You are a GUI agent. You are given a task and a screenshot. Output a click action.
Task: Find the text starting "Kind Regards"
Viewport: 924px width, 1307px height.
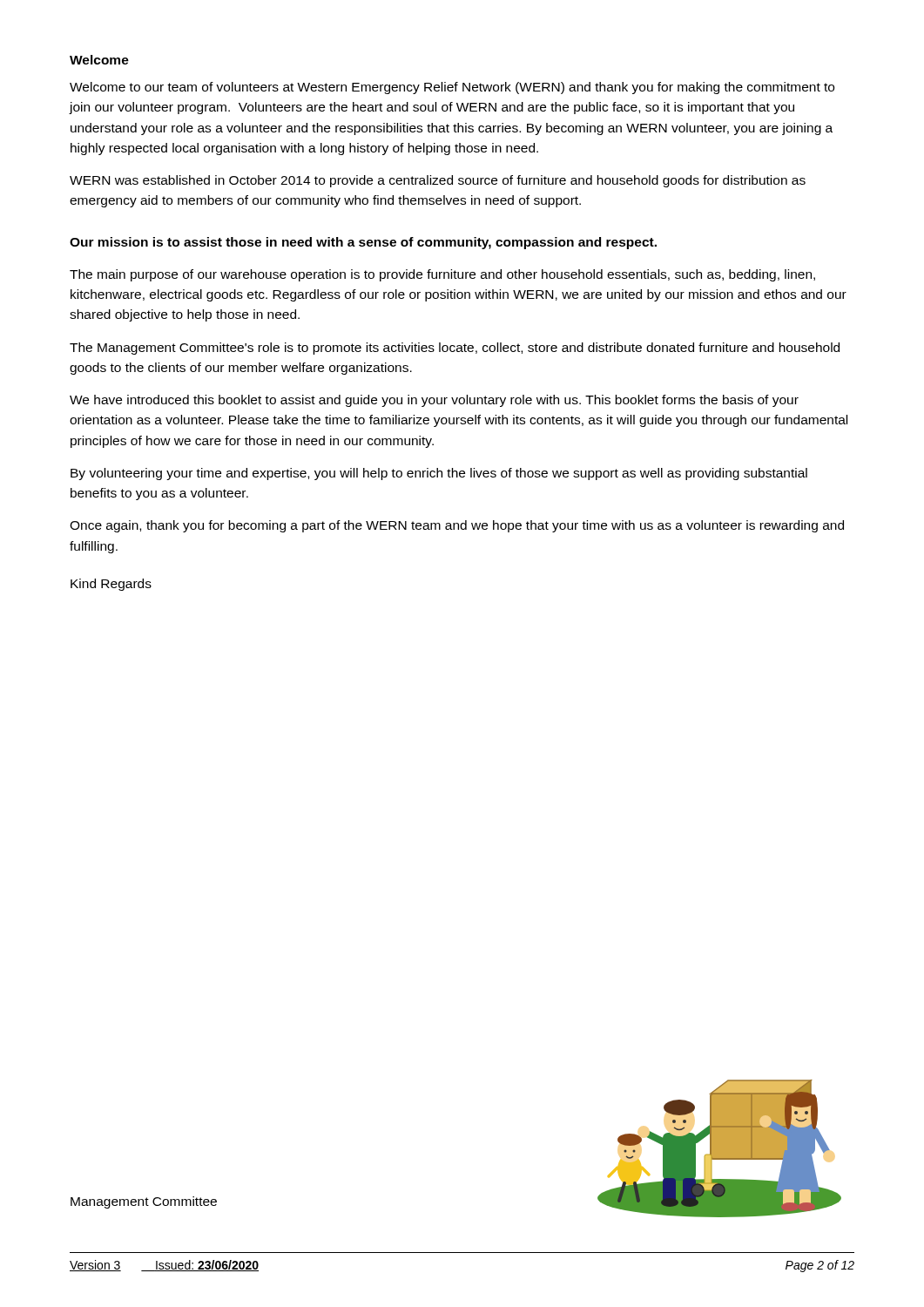[x=111, y=583]
